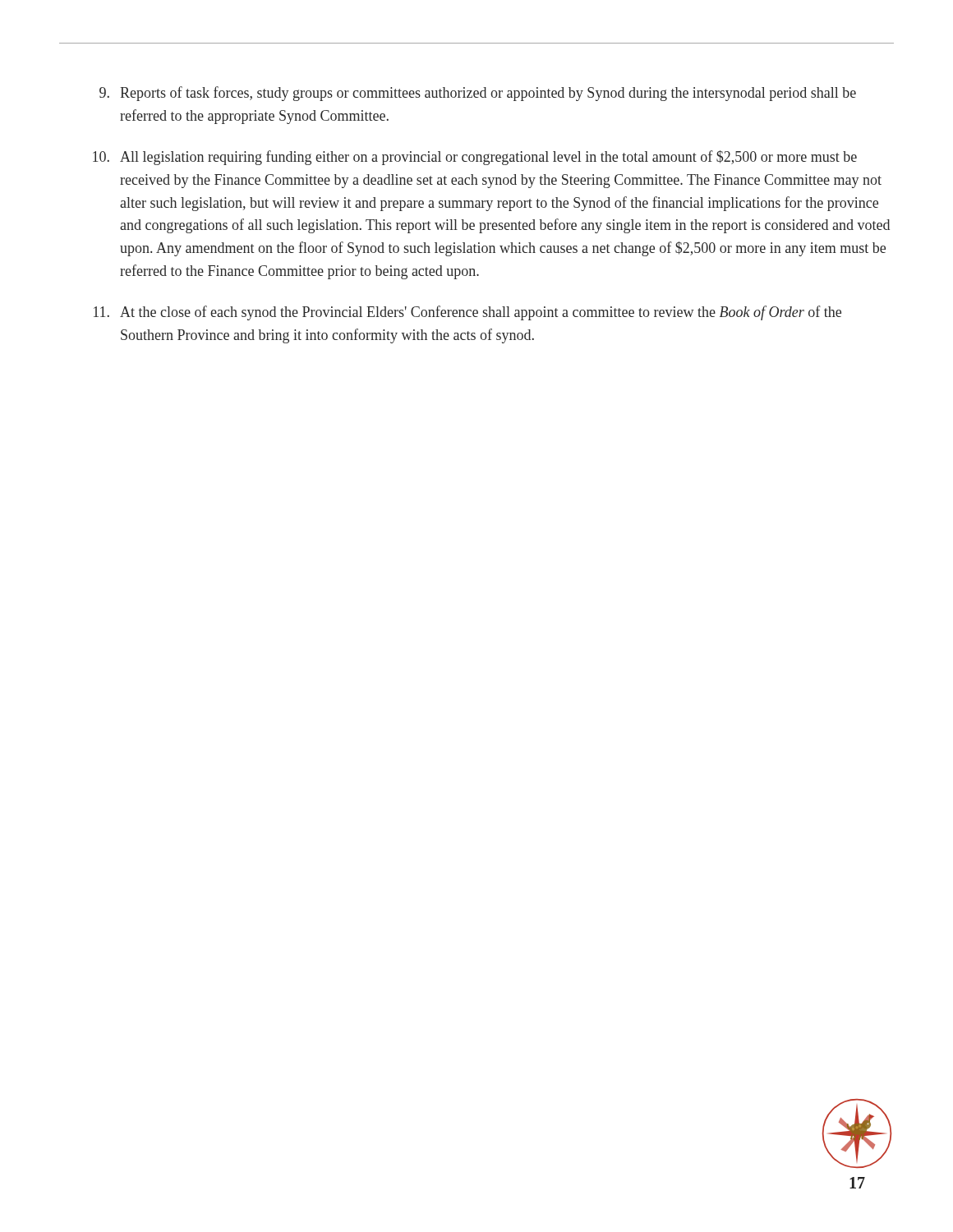Point to the text block starting "10. All legislation requiring funding either on a"
The height and width of the screenshot is (1232, 953).
(x=476, y=215)
